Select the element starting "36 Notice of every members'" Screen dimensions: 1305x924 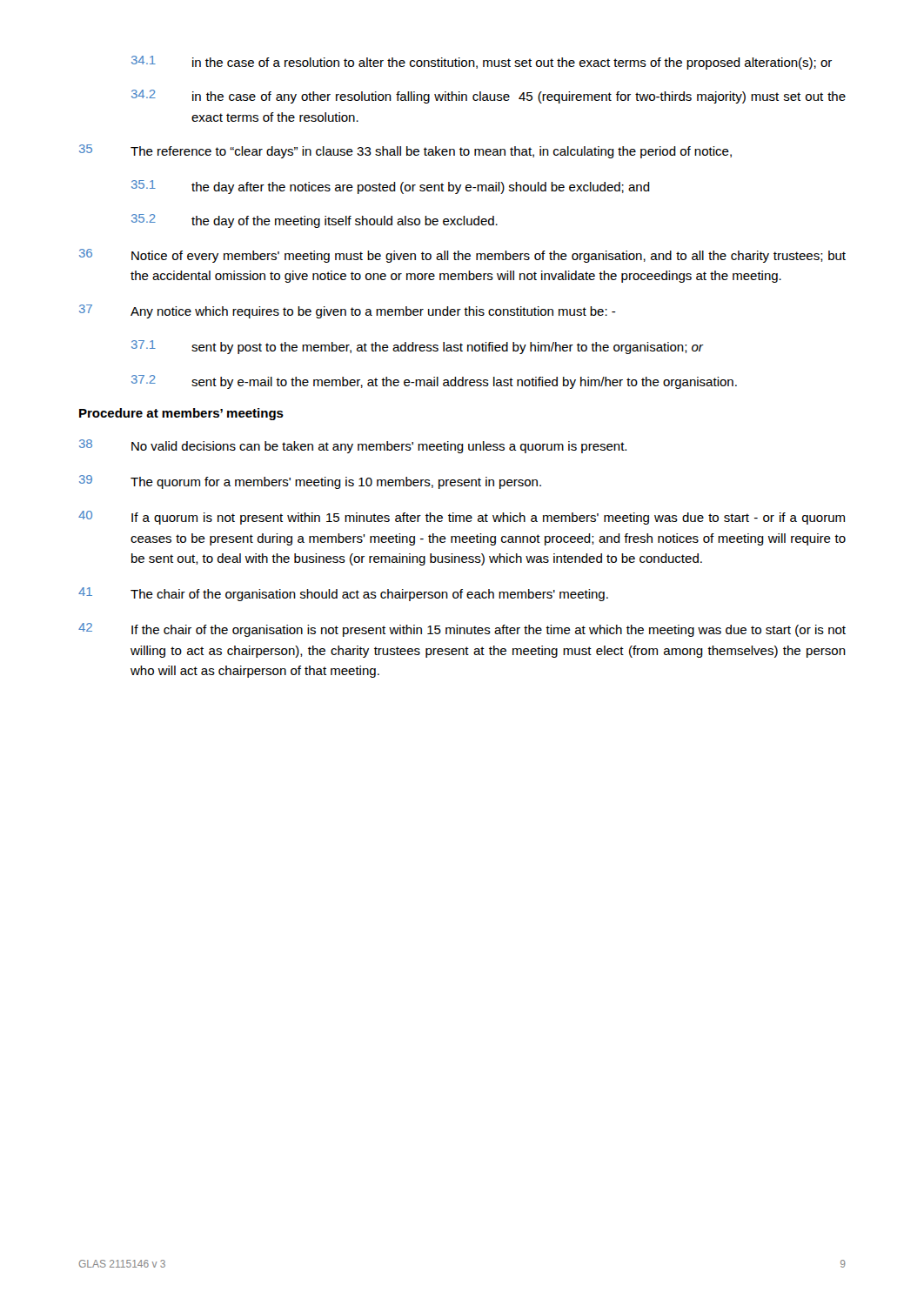coord(462,265)
